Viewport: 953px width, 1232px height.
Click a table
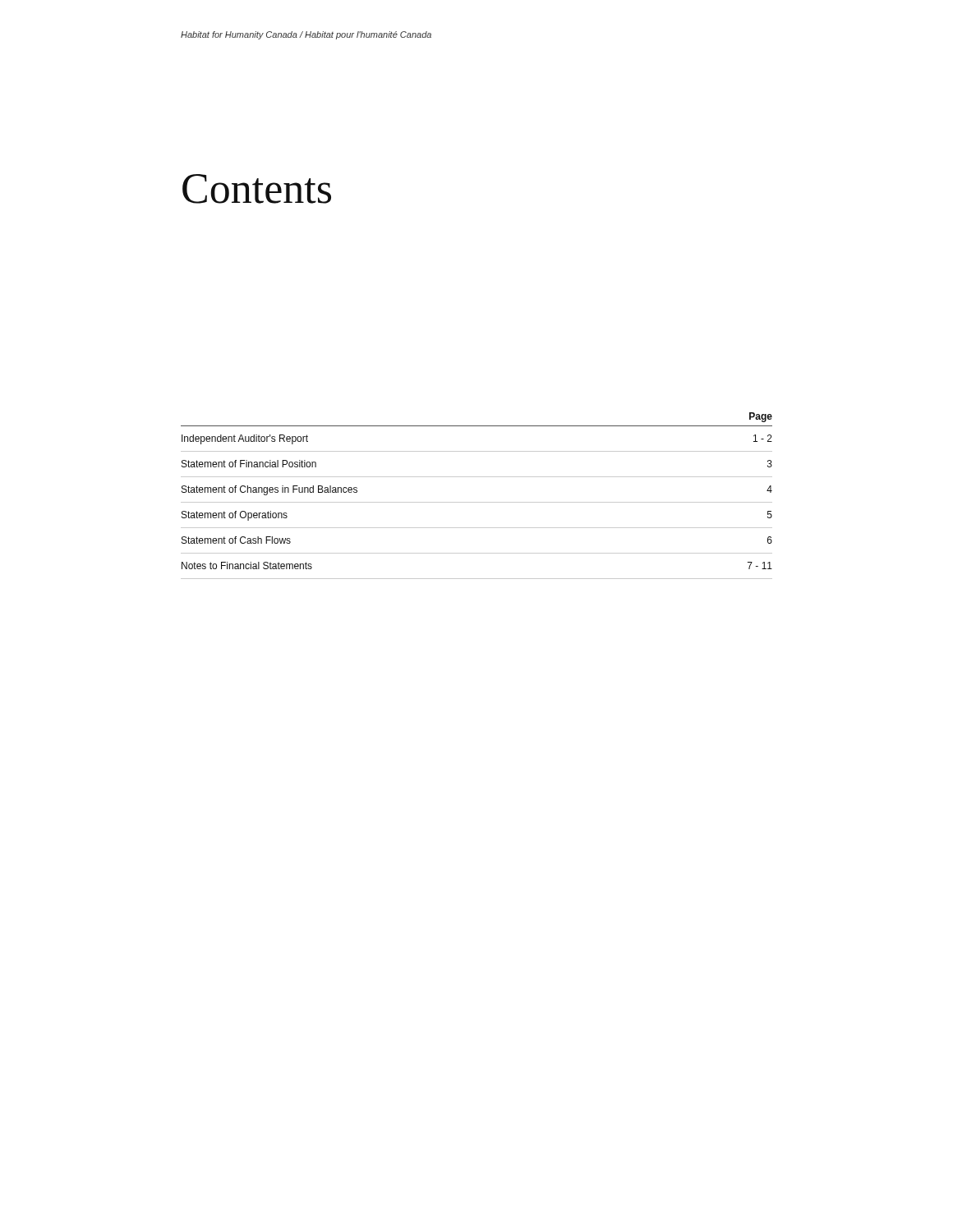[x=476, y=495]
